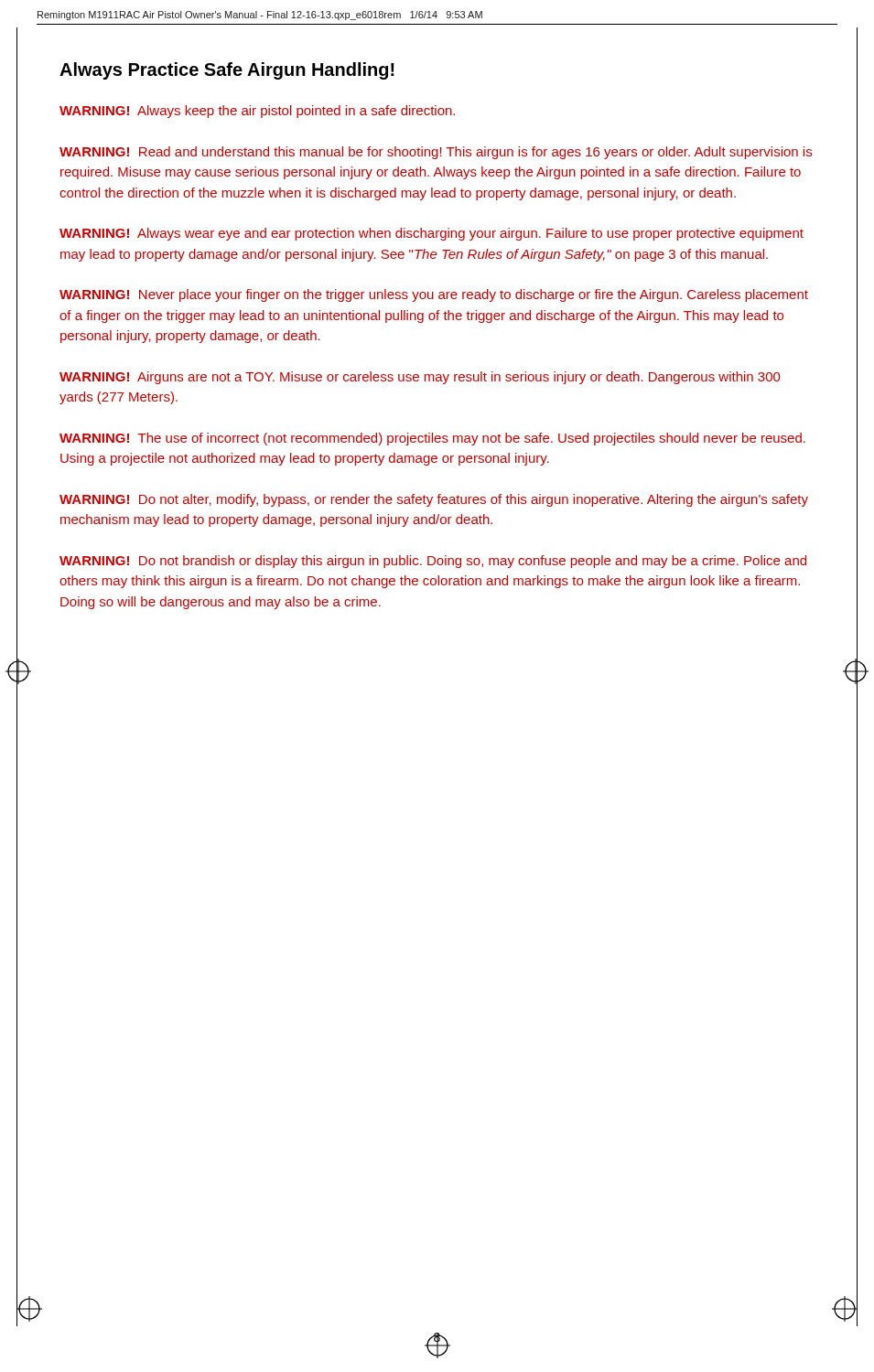Navigate to the passage starting "WARNING! Always keep the air"
The image size is (874, 1372).
[x=258, y=110]
